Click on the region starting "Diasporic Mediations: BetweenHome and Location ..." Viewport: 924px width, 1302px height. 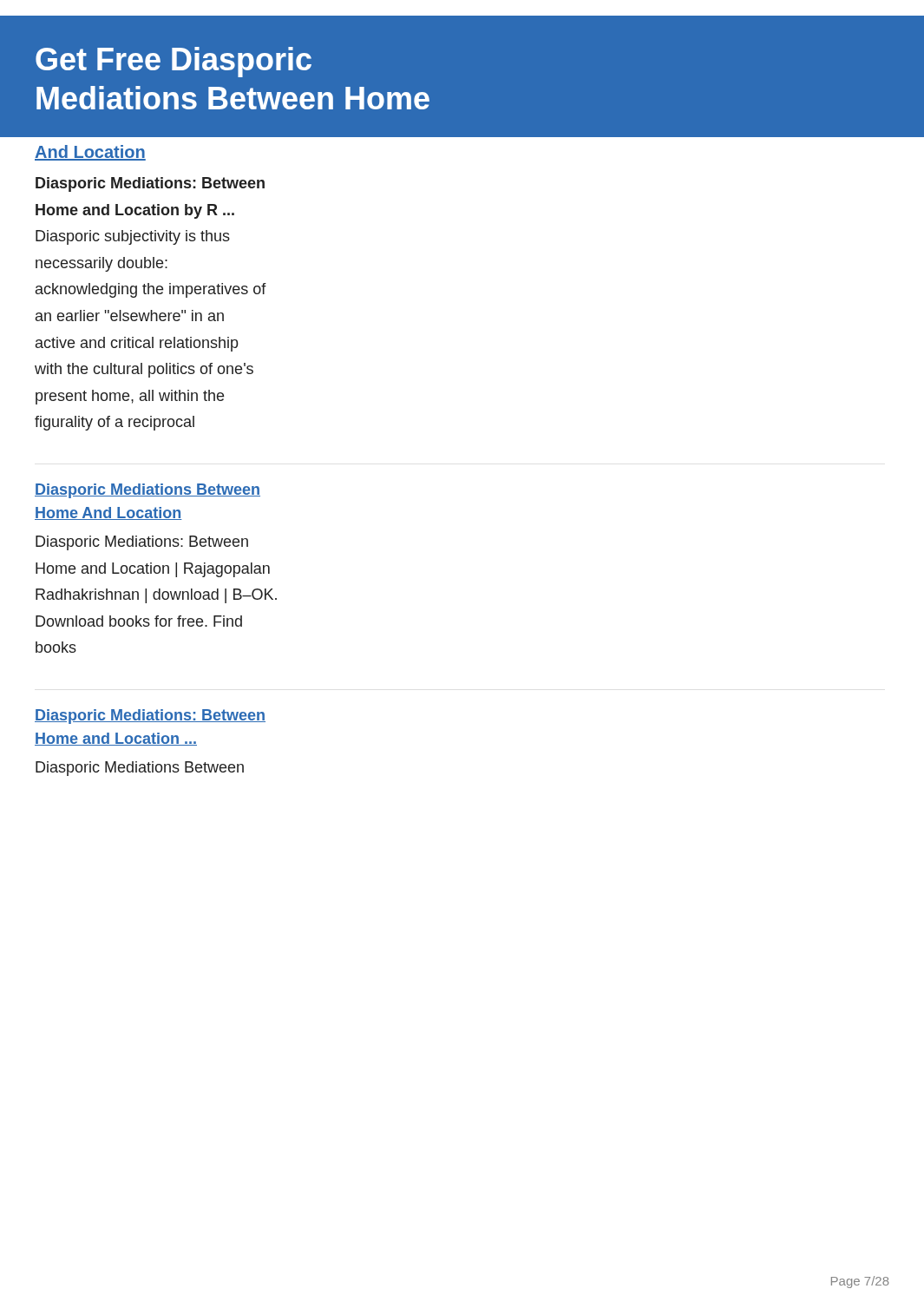(x=150, y=717)
